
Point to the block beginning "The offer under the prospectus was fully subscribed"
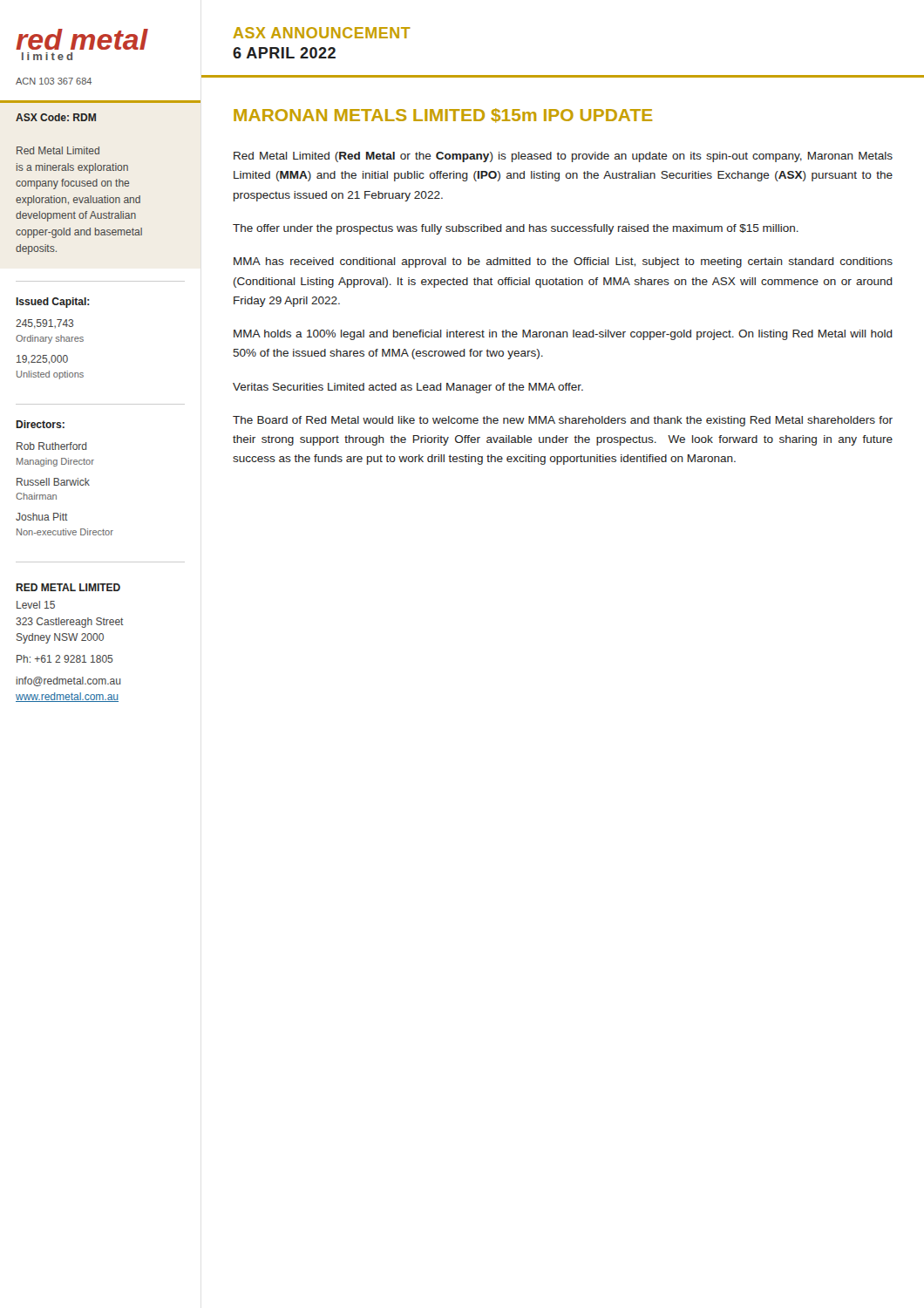tap(563, 229)
